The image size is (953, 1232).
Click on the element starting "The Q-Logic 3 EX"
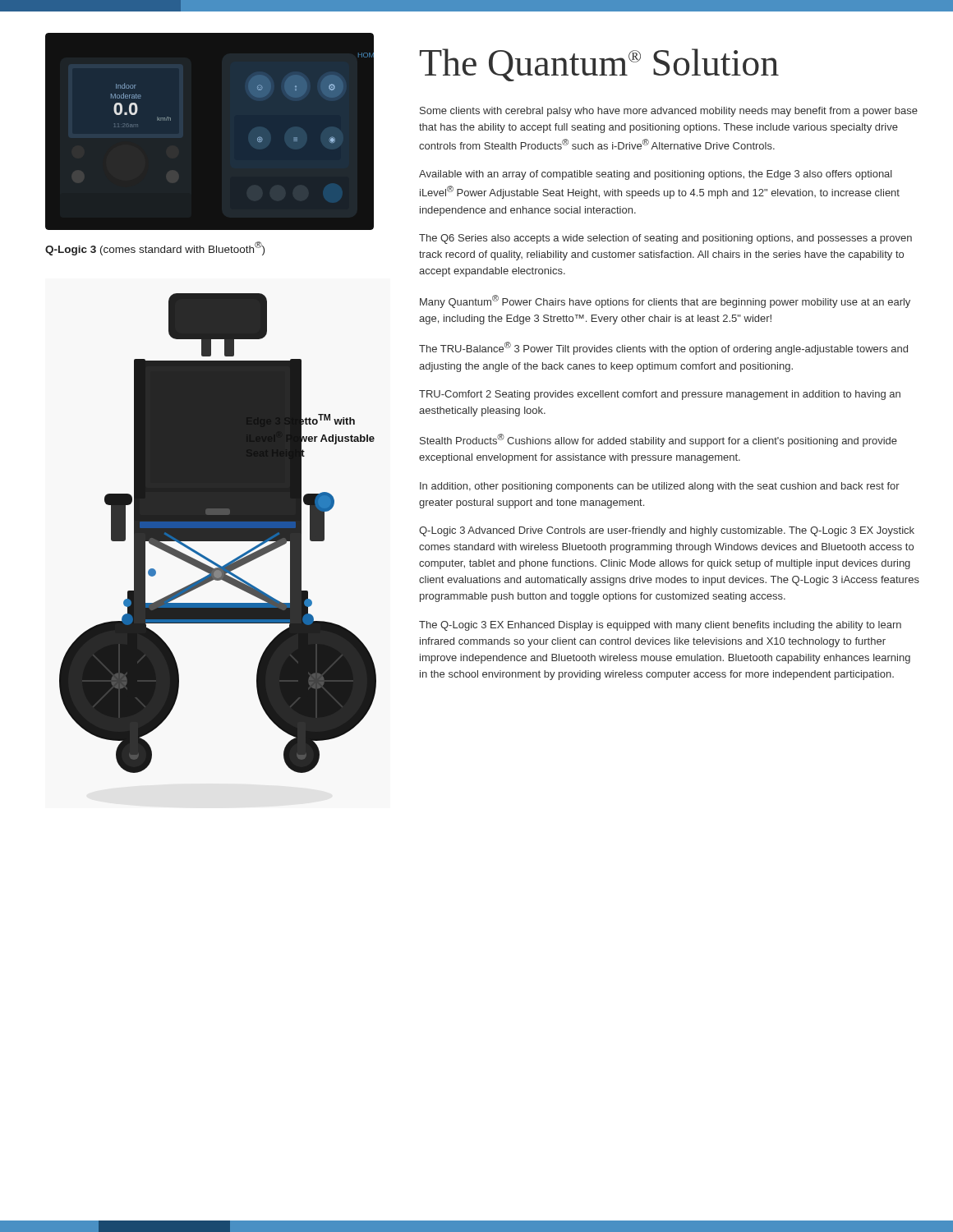pos(670,650)
